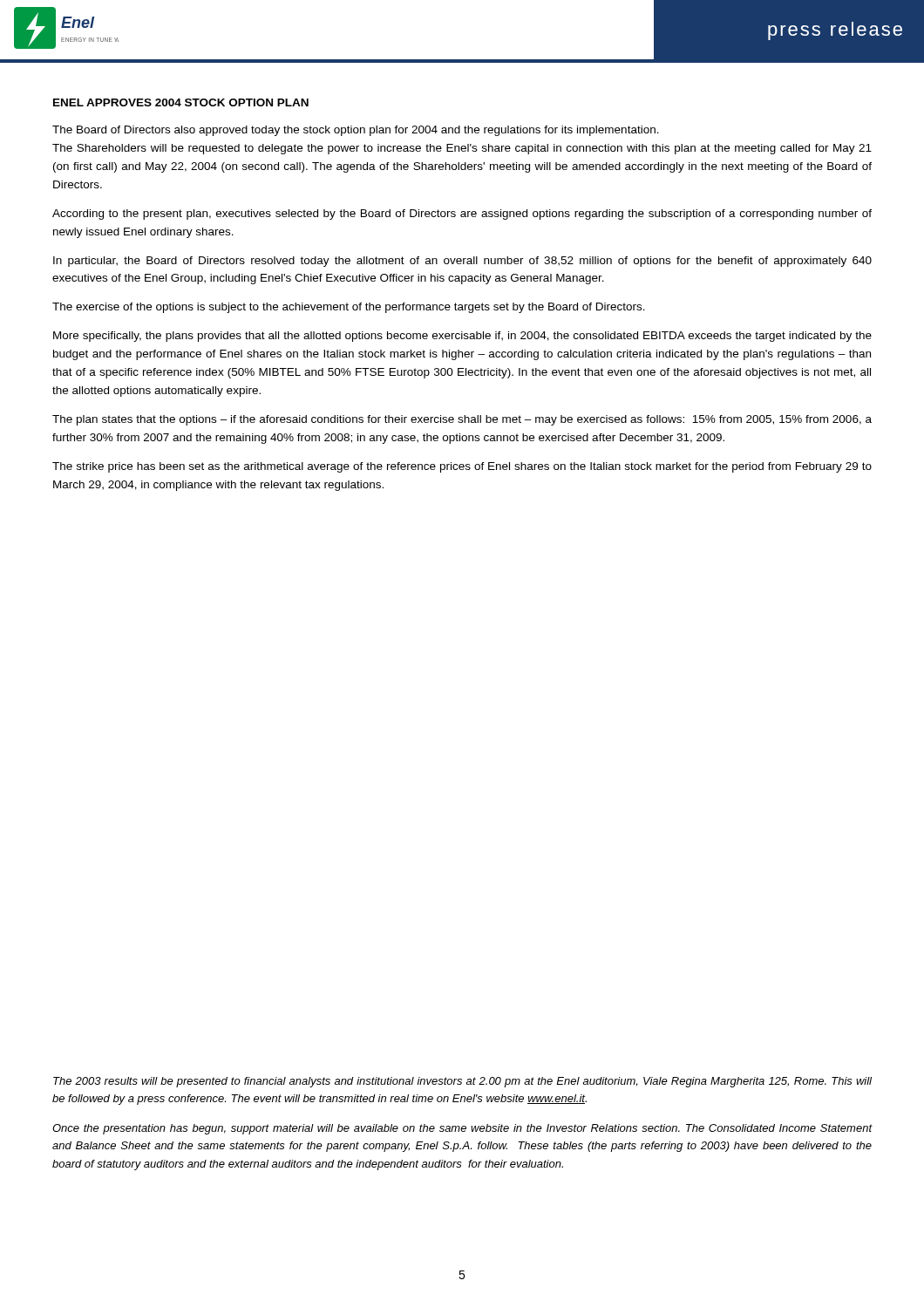Screen dimensions: 1308x924
Task: Select the section header with the text "ENEL APPROVES 2004 STOCK"
Action: coord(181,102)
